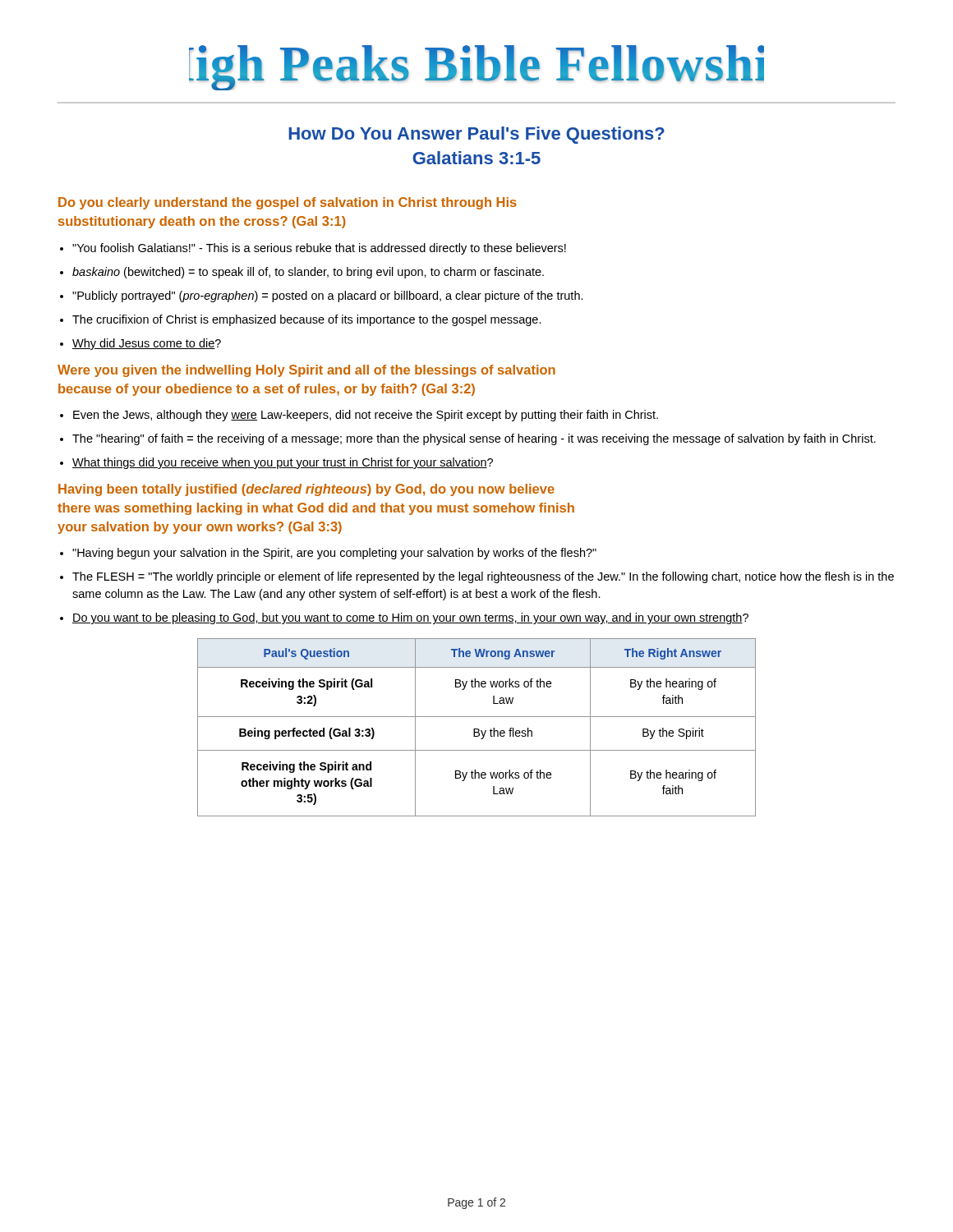
Task: Click the title that begins "How Do You Answer Paul's"
Action: click(x=476, y=146)
